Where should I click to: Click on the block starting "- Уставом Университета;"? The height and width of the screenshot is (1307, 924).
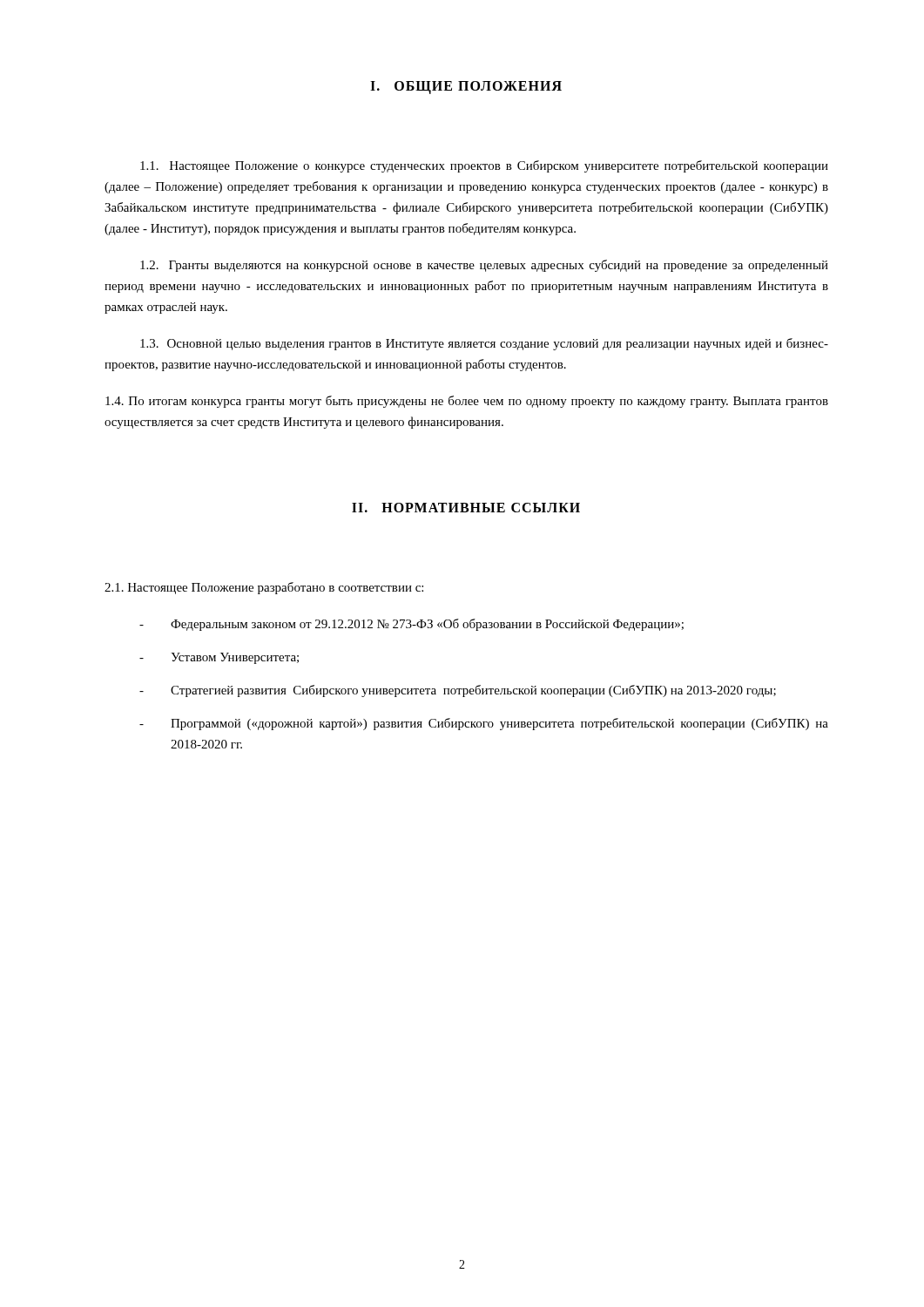coord(219,658)
